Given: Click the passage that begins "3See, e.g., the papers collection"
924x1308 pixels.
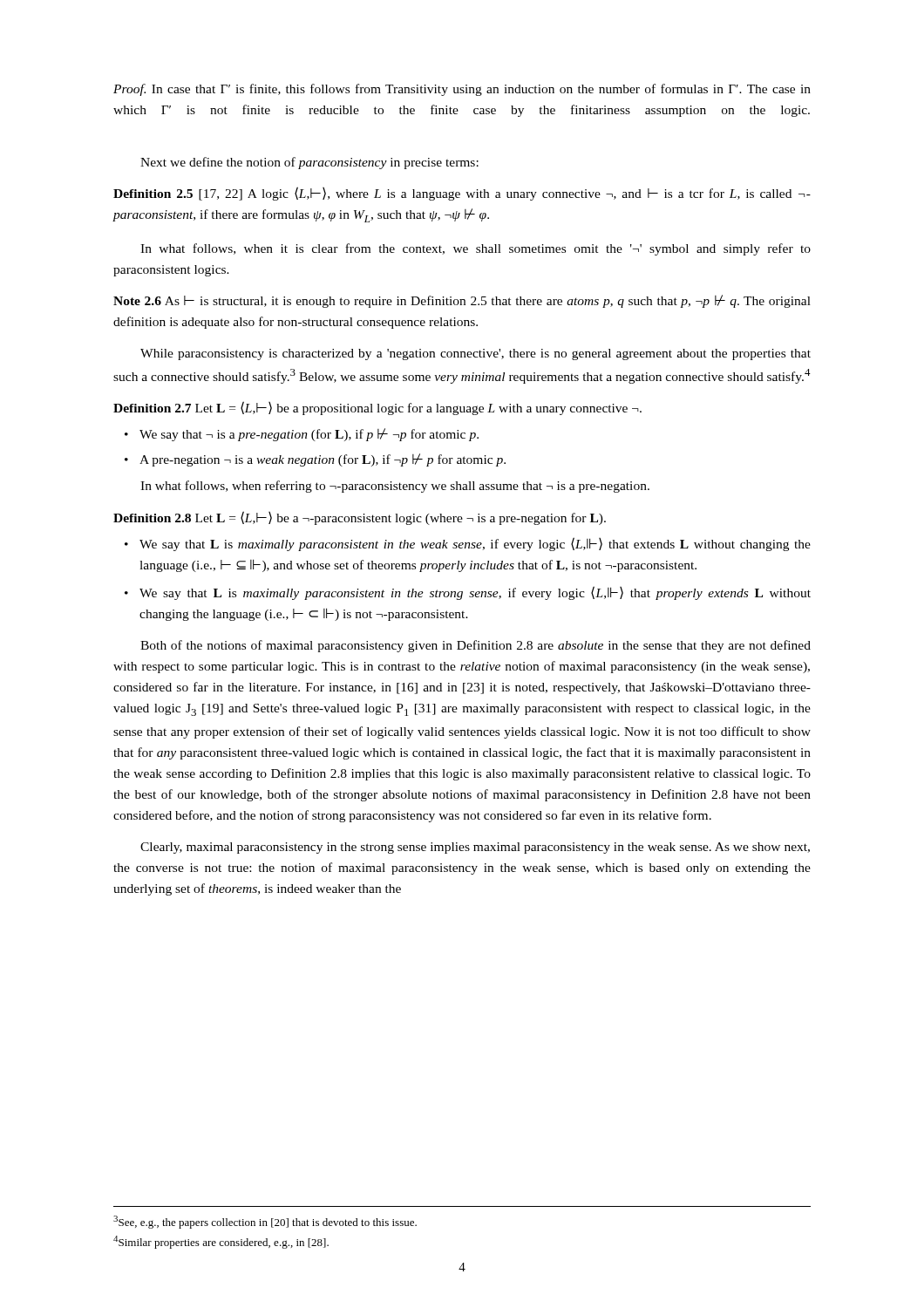Looking at the screenshot, I should pyautogui.click(x=265, y=1221).
